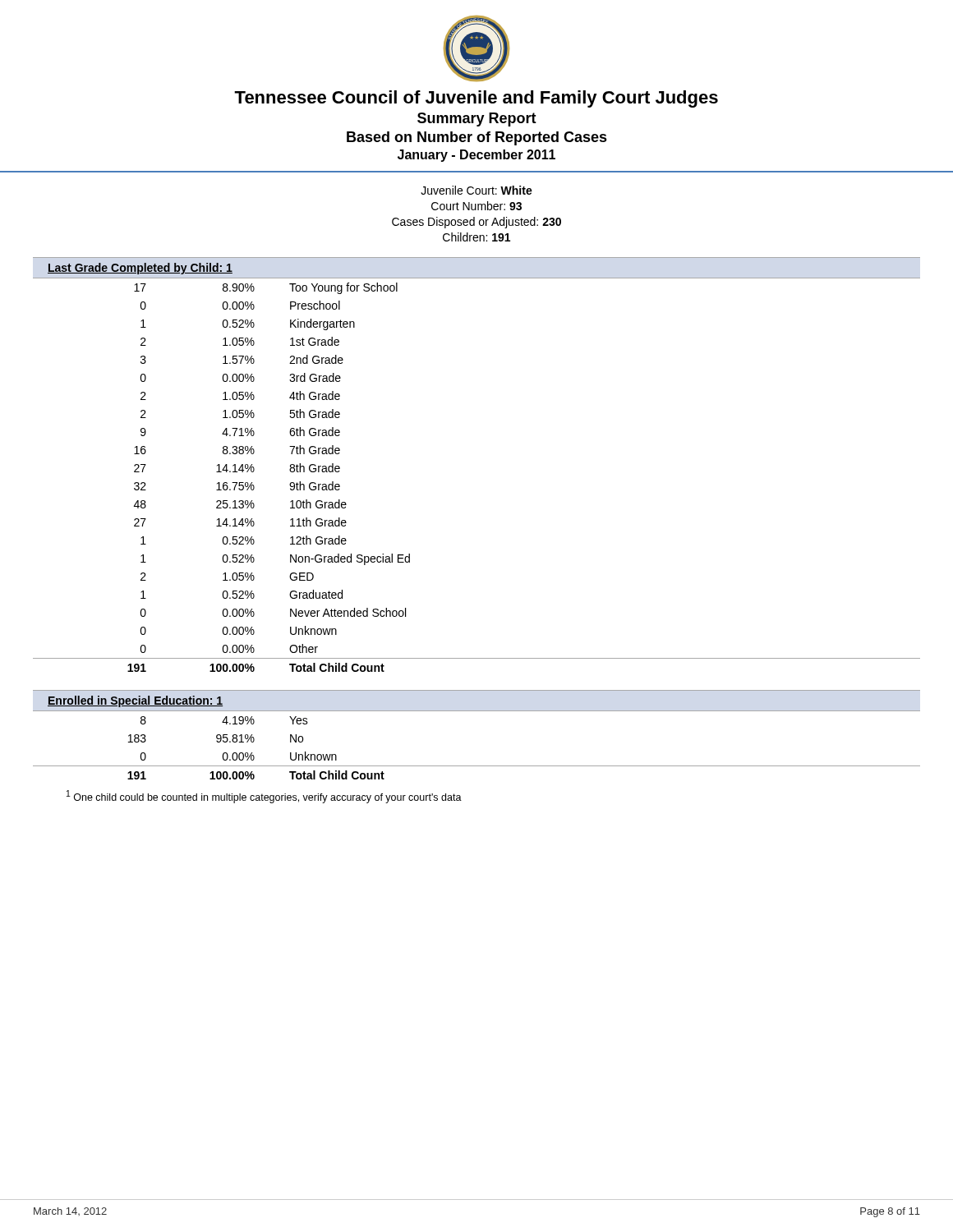953x1232 pixels.
Task: Select the table that reads "Non-Graded Special Ed"
Action: [x=476, y=478]
